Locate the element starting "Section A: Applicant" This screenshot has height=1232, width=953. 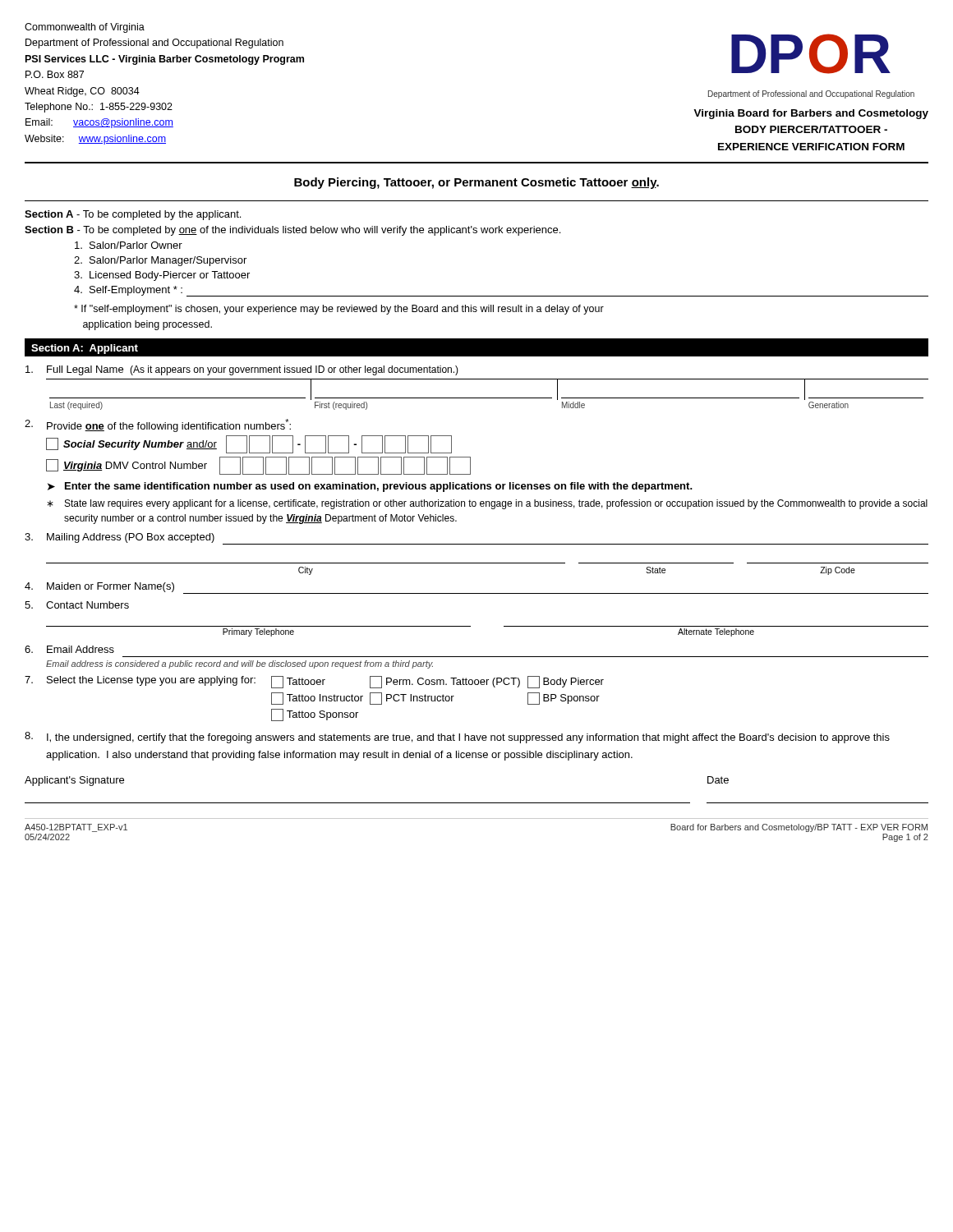85,347
